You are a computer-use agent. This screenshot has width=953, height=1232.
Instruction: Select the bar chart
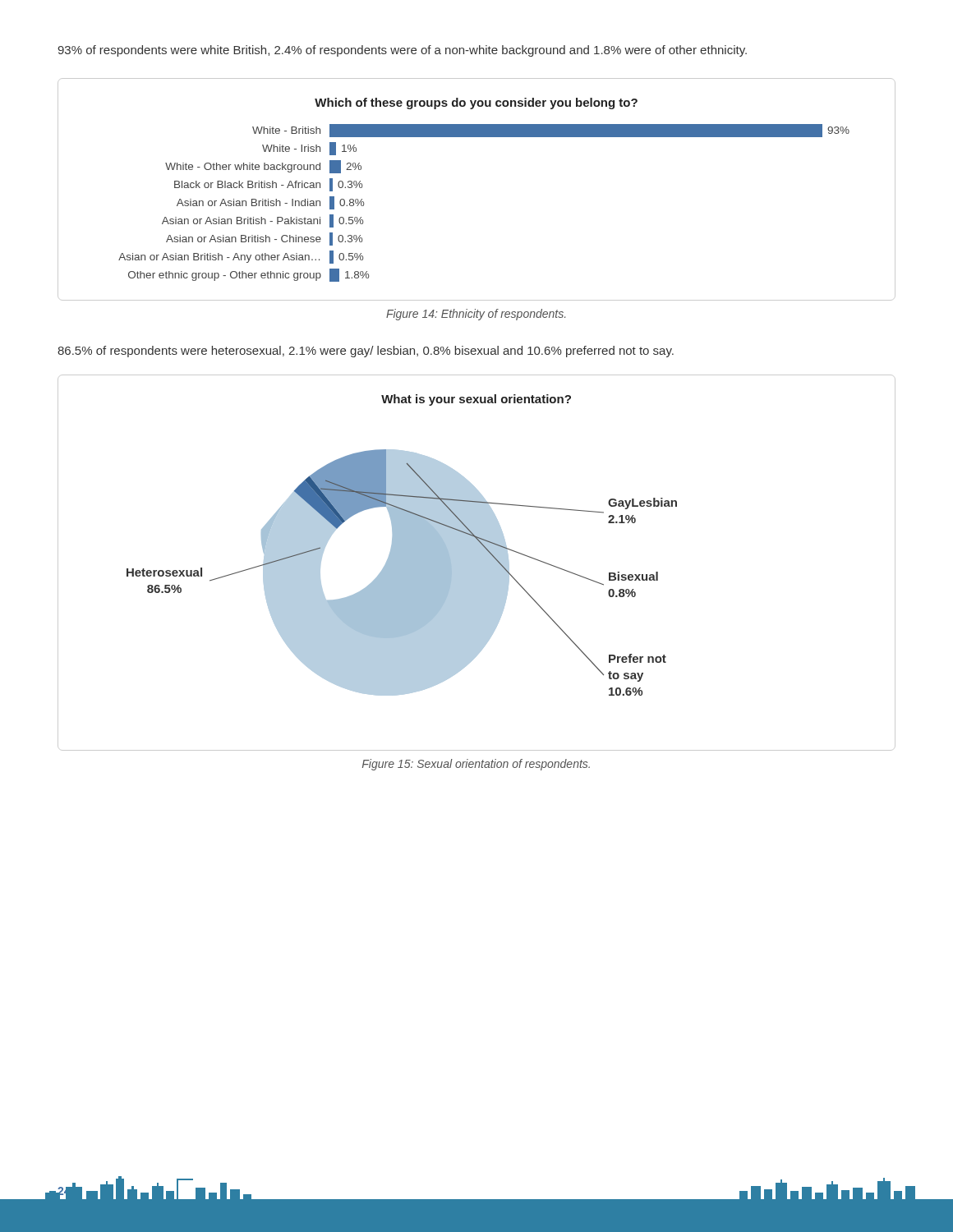coord(476,189)
